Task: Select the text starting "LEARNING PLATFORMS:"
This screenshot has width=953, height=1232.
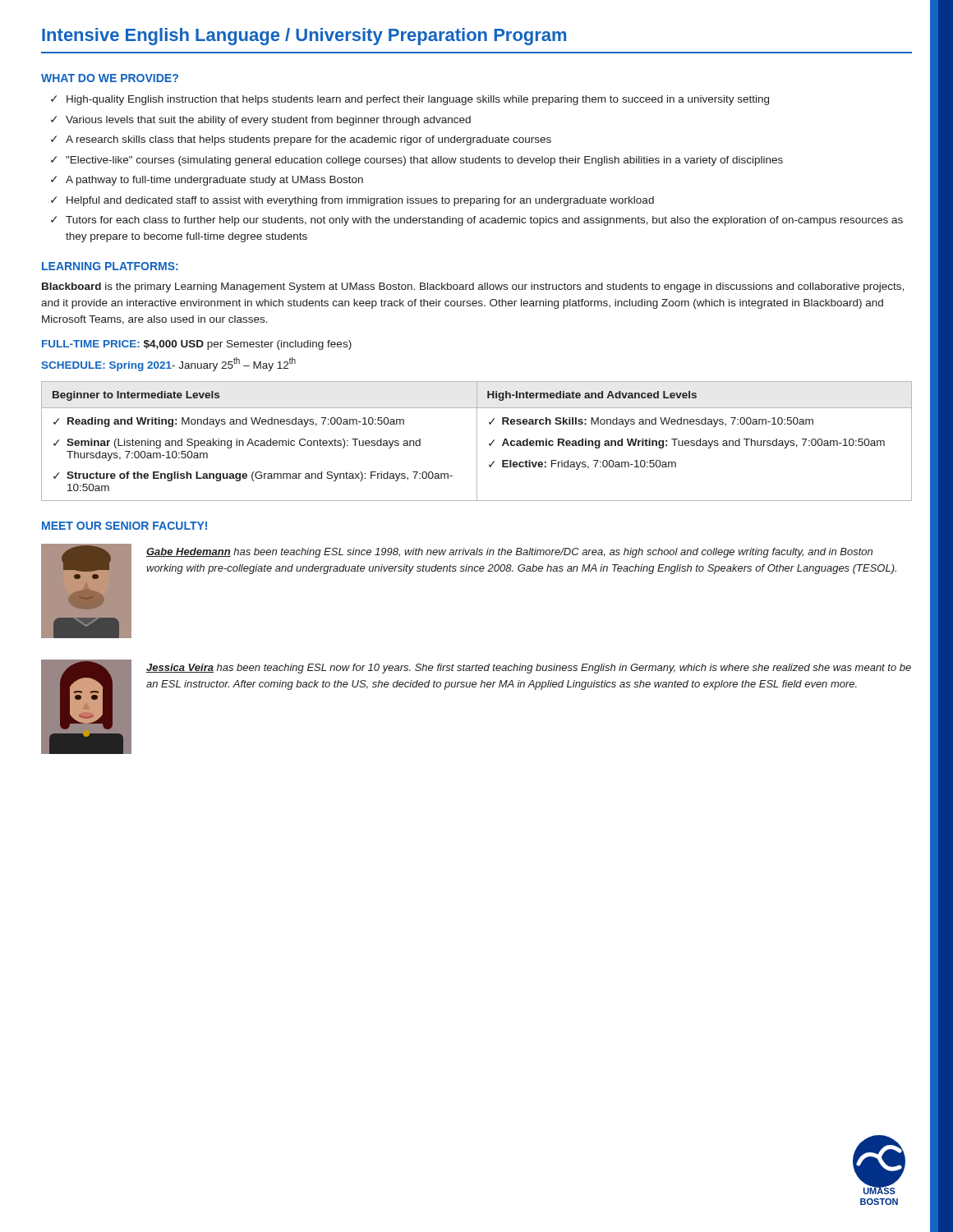Action: tap(110, 266)
